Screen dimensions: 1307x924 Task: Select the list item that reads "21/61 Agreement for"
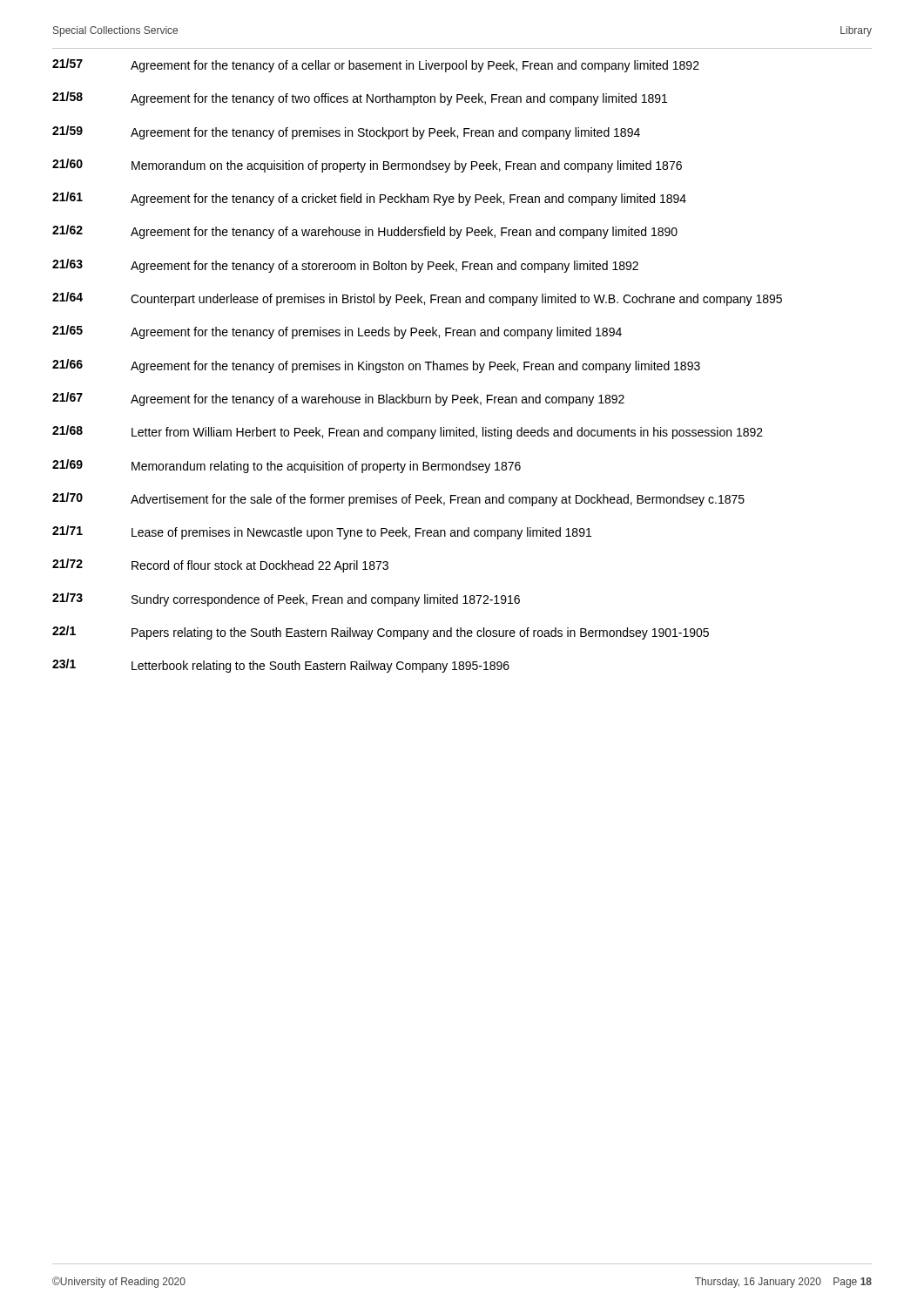click(x=462, y=199)
